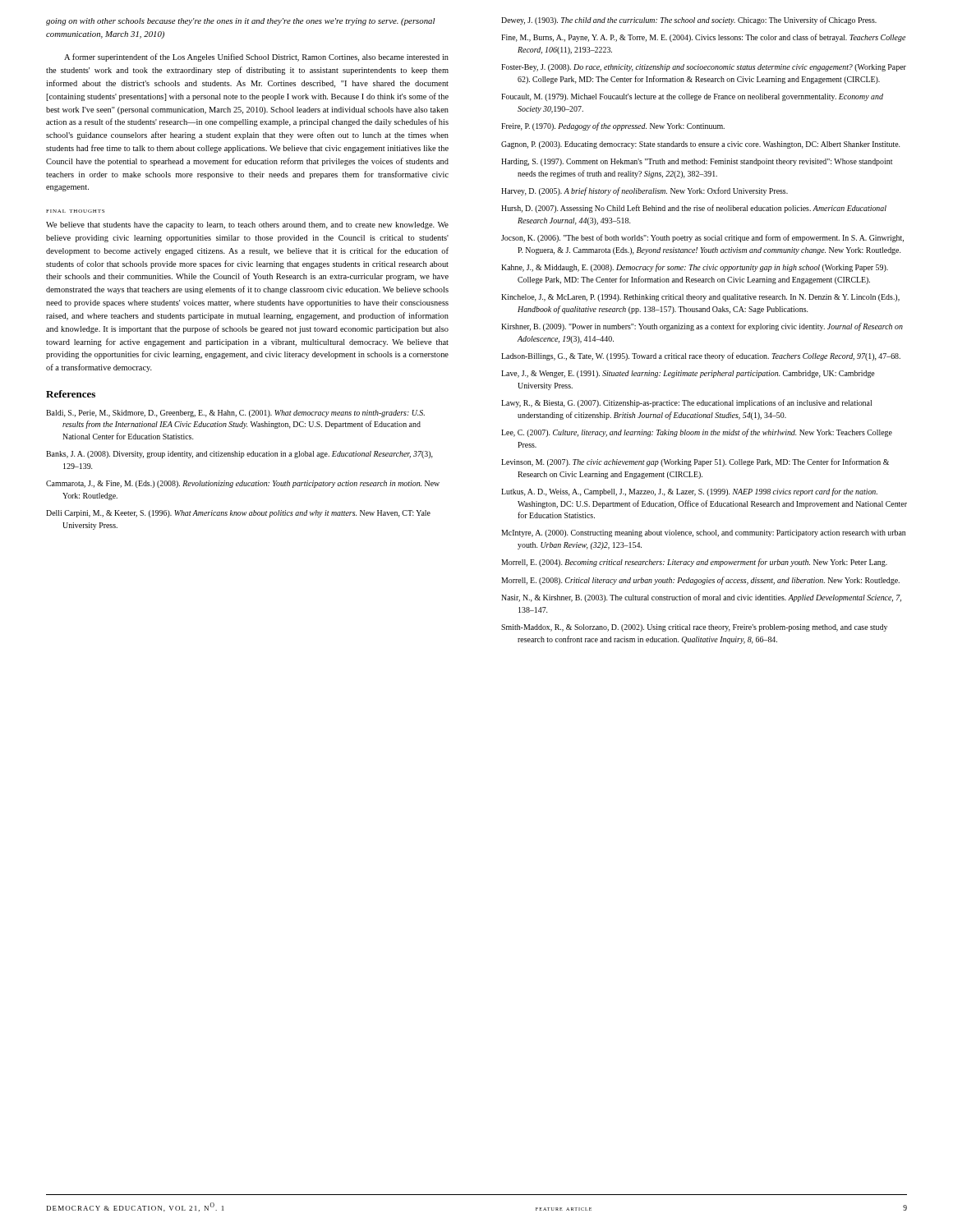Locate the block of text that opens with "Lee, C. (2007). Culture, literacy, and learning: Taking"
The height and width of the screenshot is (1232, 953).
704,439
